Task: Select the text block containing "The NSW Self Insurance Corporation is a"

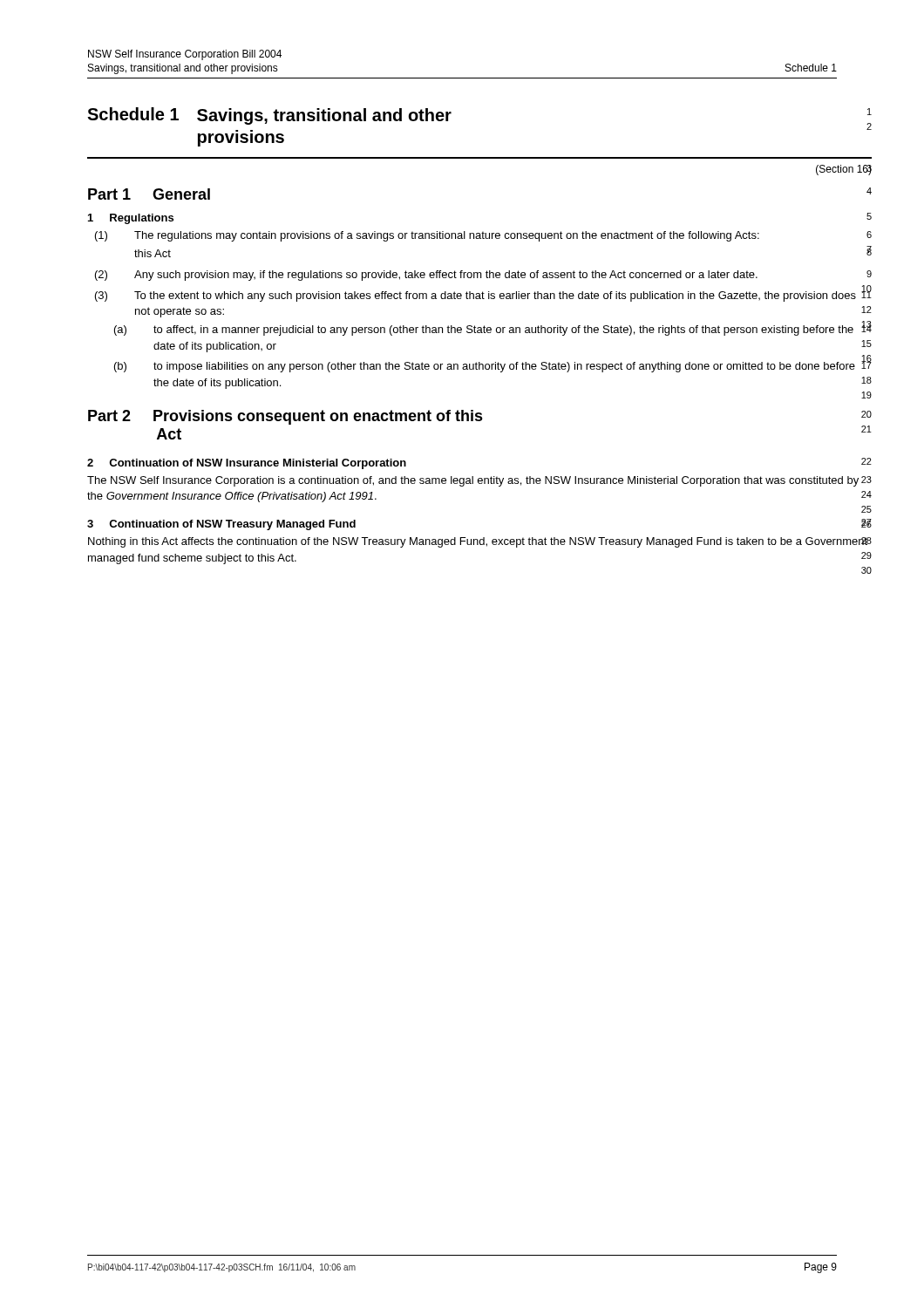Action: point(479,489)
